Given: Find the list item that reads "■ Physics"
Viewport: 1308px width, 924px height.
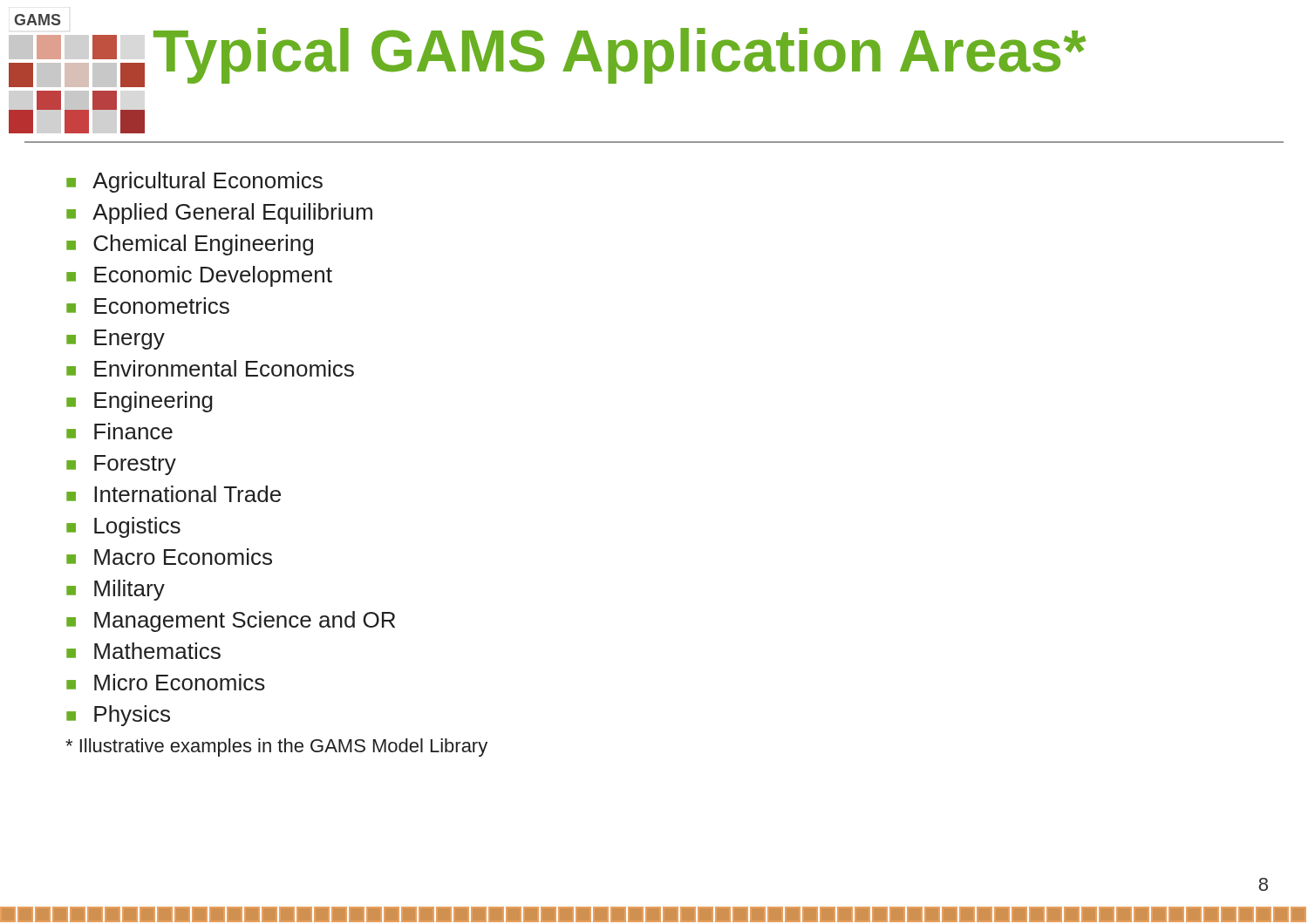Looking at the screenshot, I should click(118, 714).
